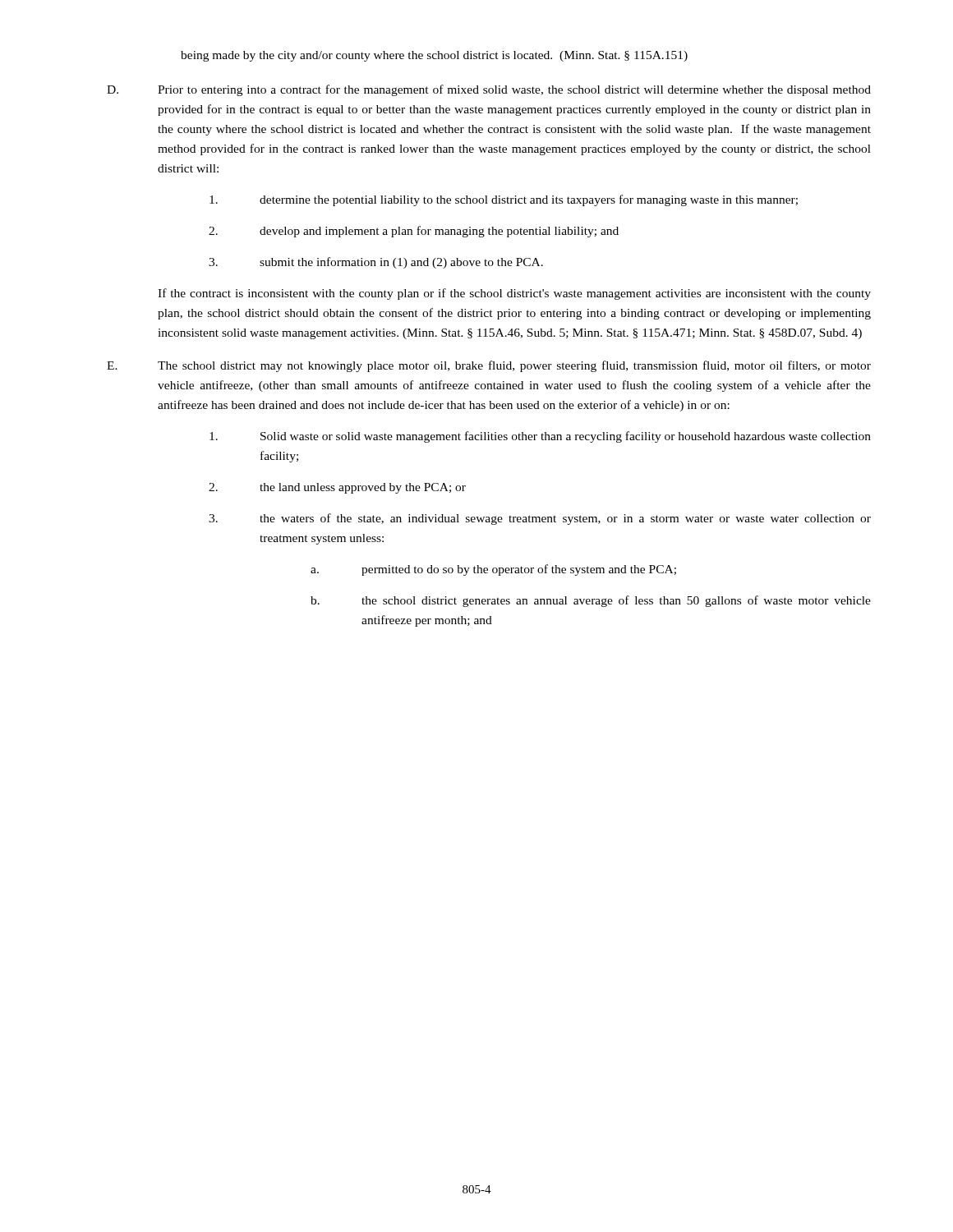Find the block on this page that starts "a. permitted to do so by the operator"
The image size is (953, 1232).
[x=591, y=569]
